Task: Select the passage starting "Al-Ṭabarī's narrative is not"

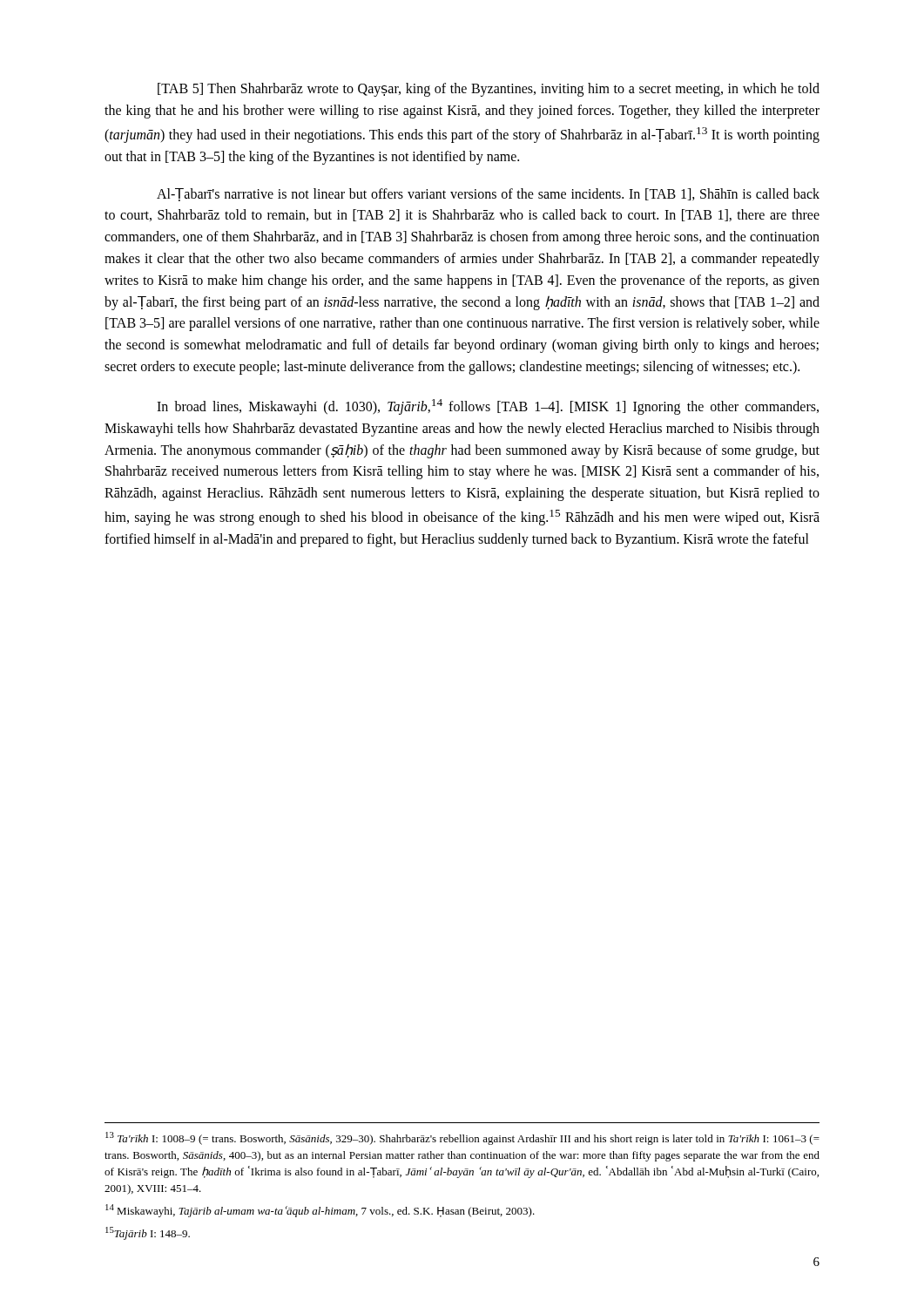Action: (462, 280)
